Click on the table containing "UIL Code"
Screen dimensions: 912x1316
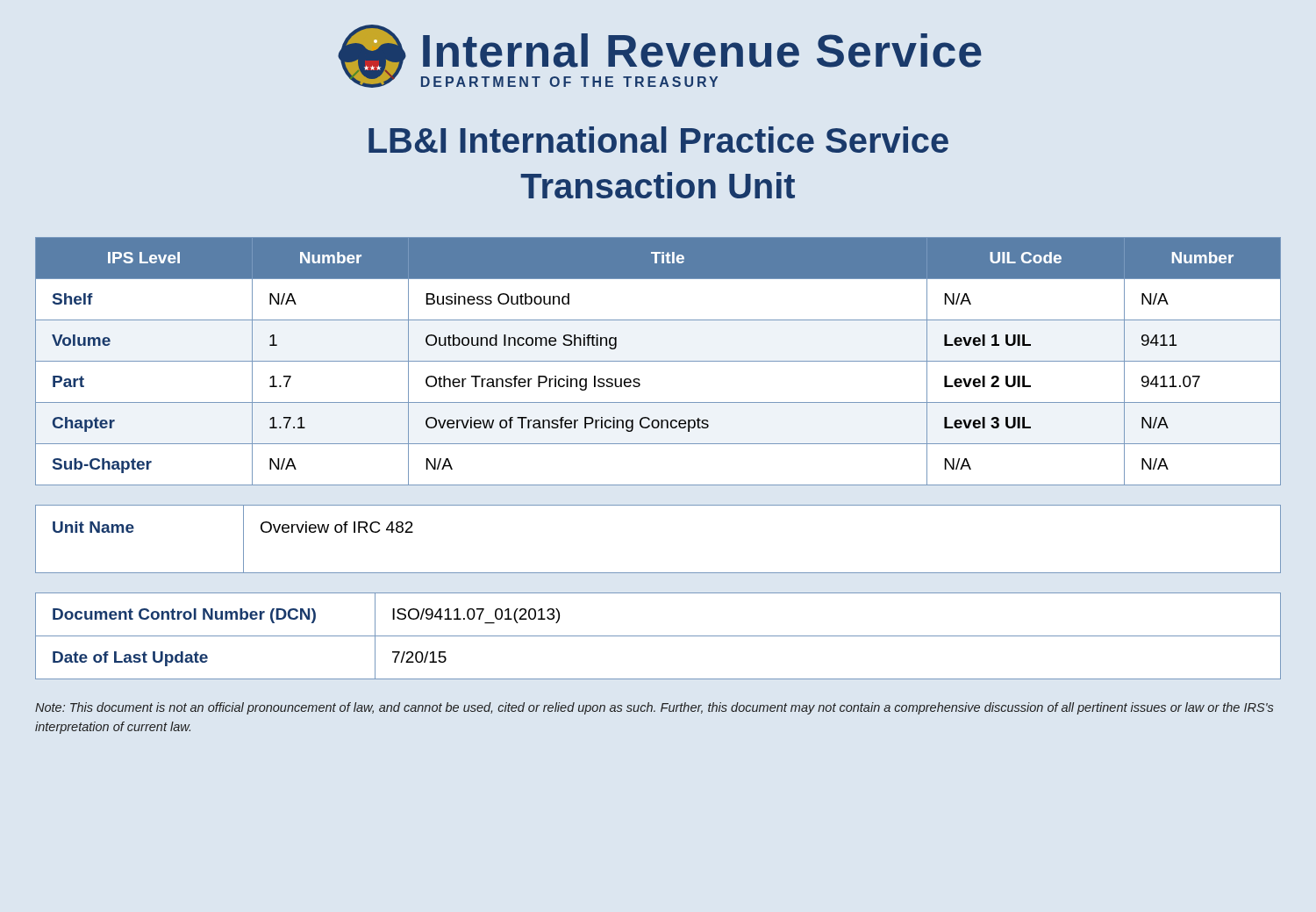click(658, 361)
